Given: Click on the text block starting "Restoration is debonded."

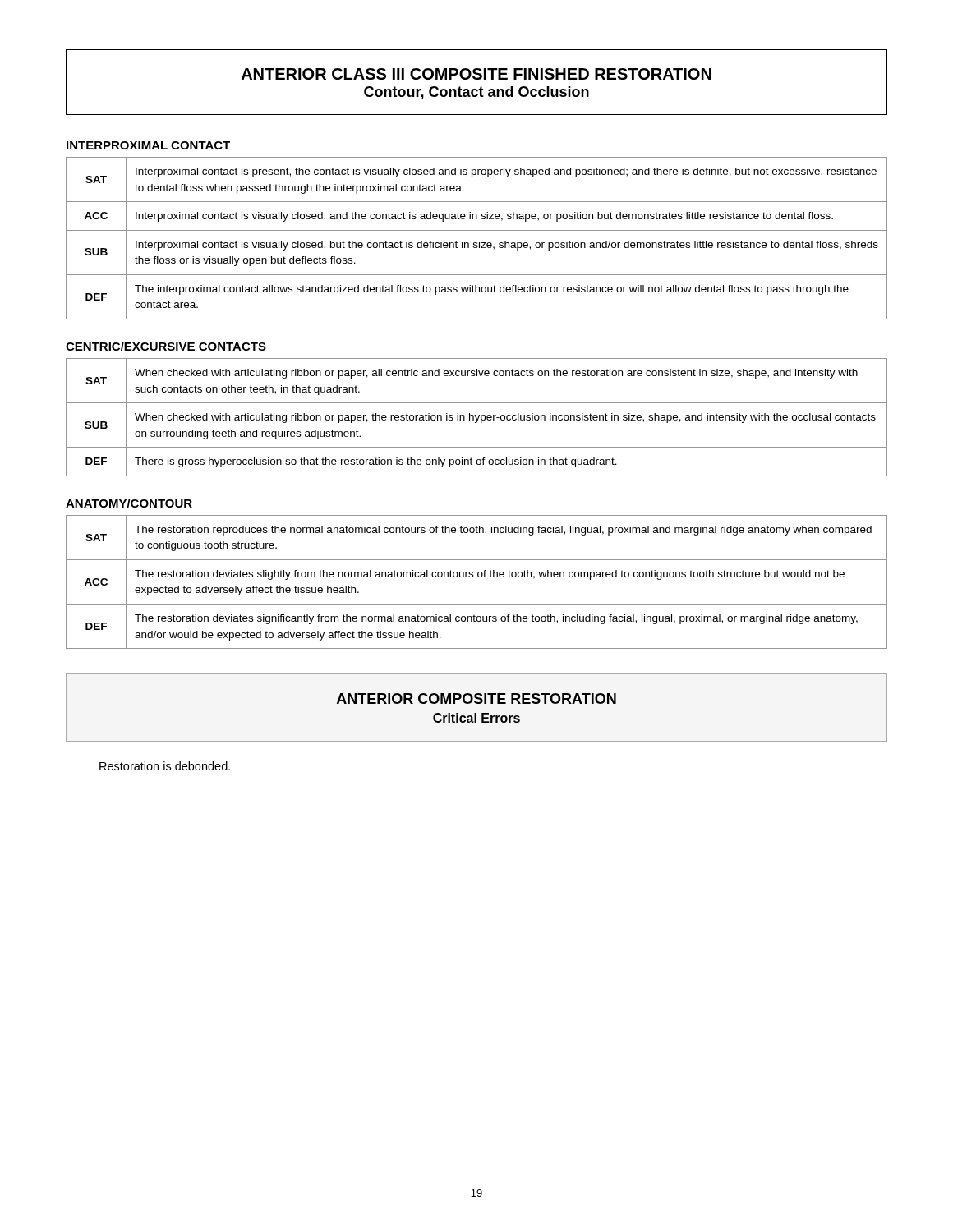Looking at the screenshot, I should pyautogui.click(x=165, y=766).
